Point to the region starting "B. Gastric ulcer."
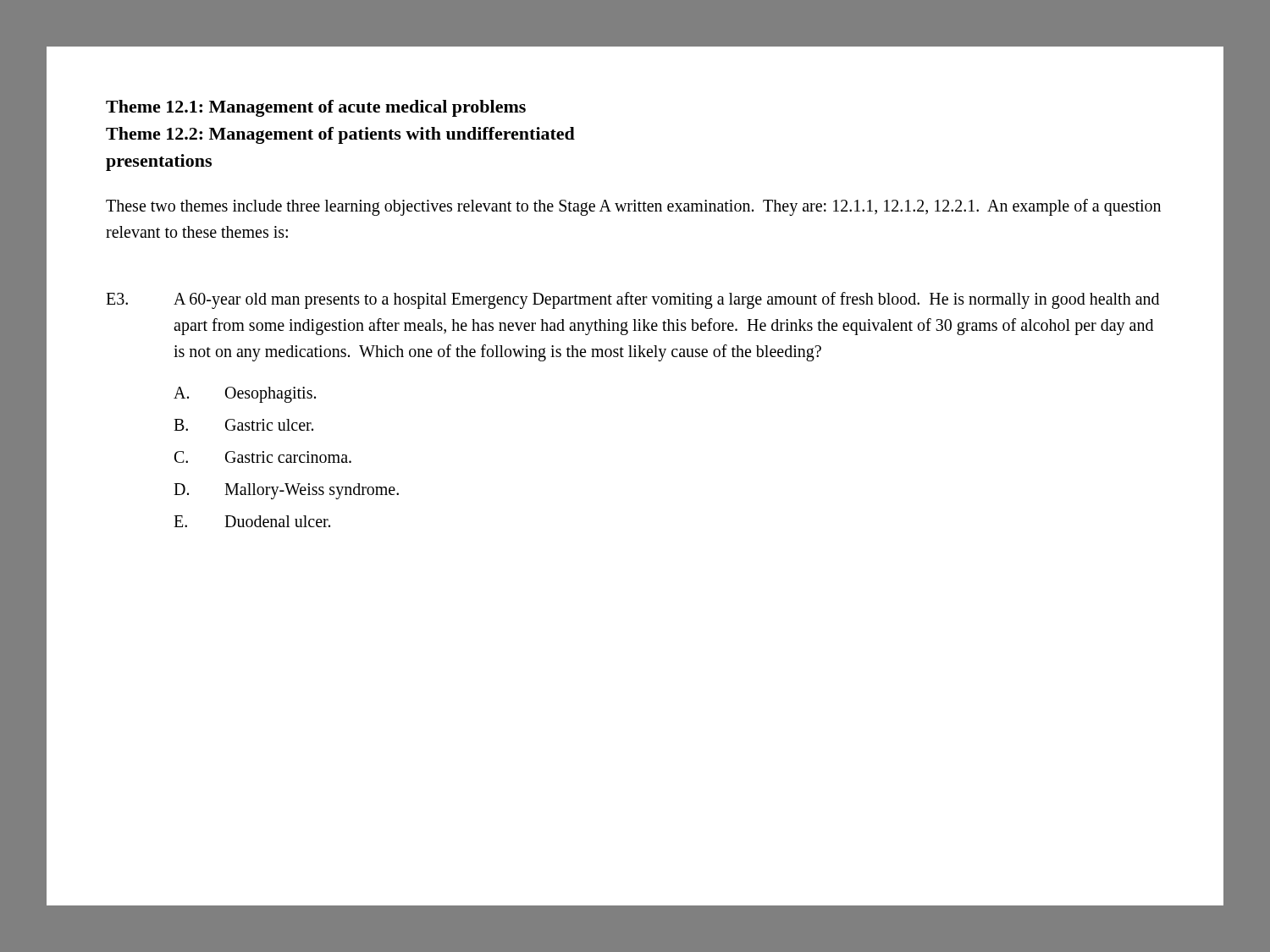Screen dimensions: 952x1270 coord(244,424)
